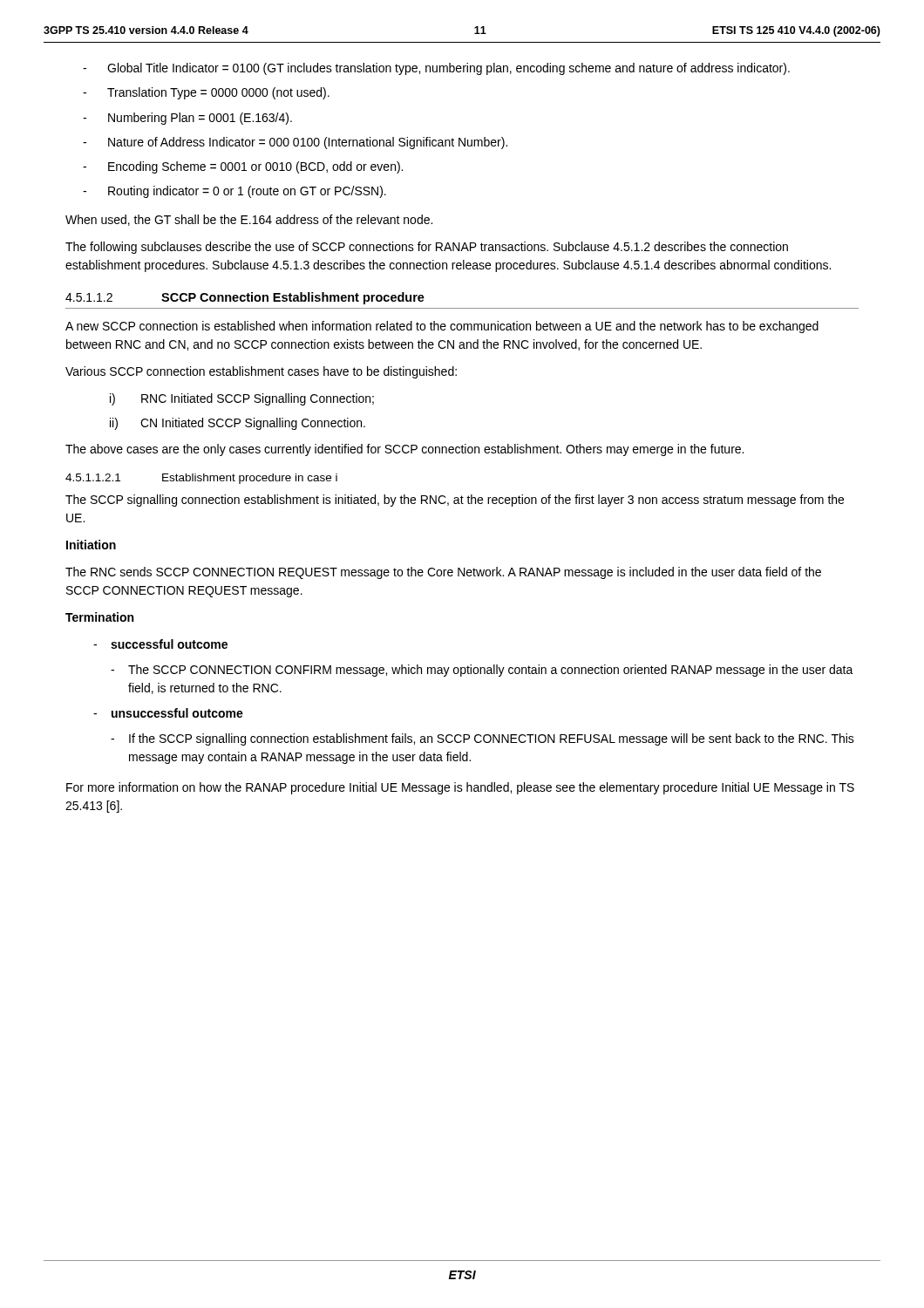The width and height of the screenshot is (924, 1308).
Task: Select the text block starting "- If the"
Action: [x=485, y=748]
